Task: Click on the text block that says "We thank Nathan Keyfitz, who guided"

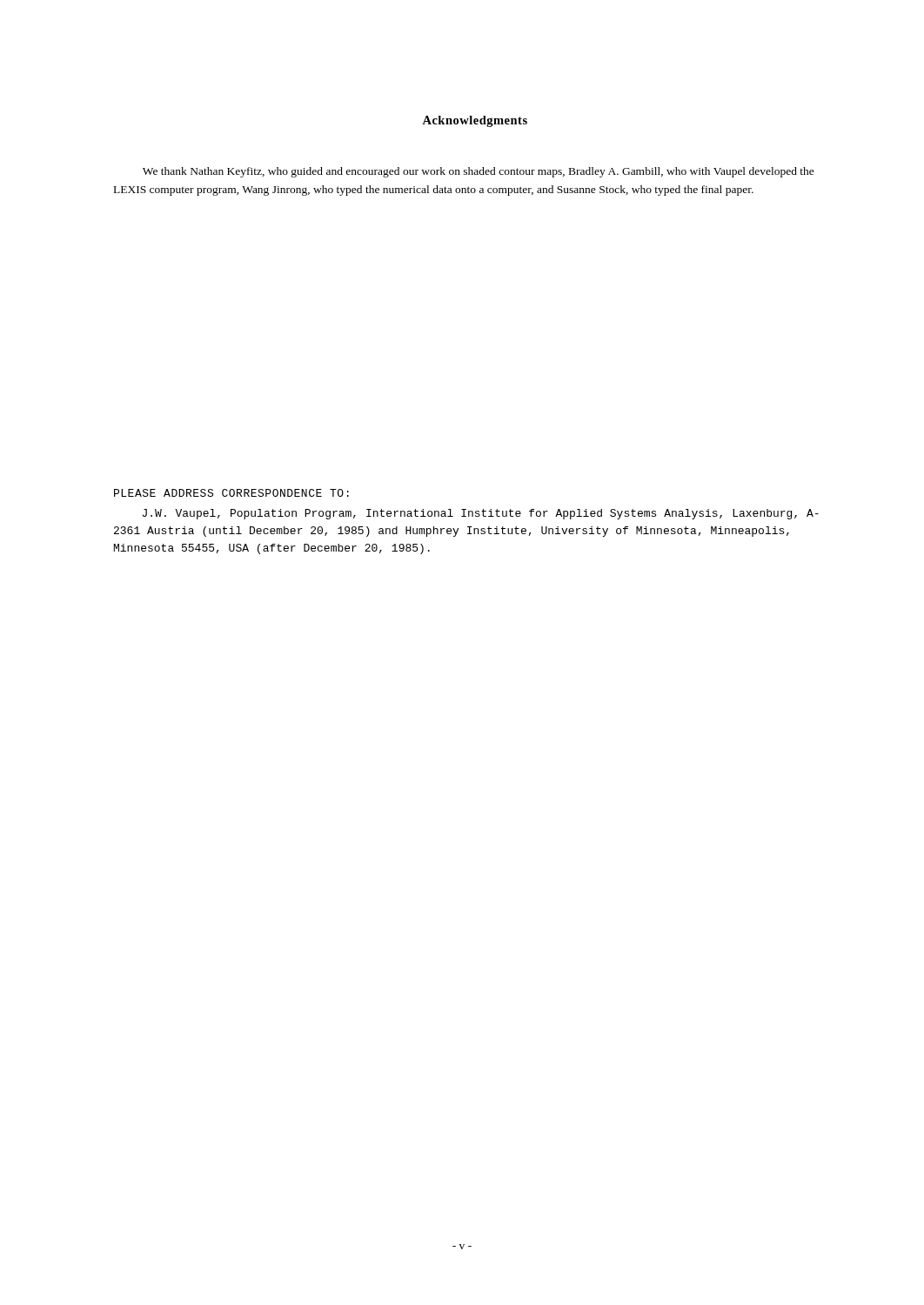Action: click(x=464, y=180)
